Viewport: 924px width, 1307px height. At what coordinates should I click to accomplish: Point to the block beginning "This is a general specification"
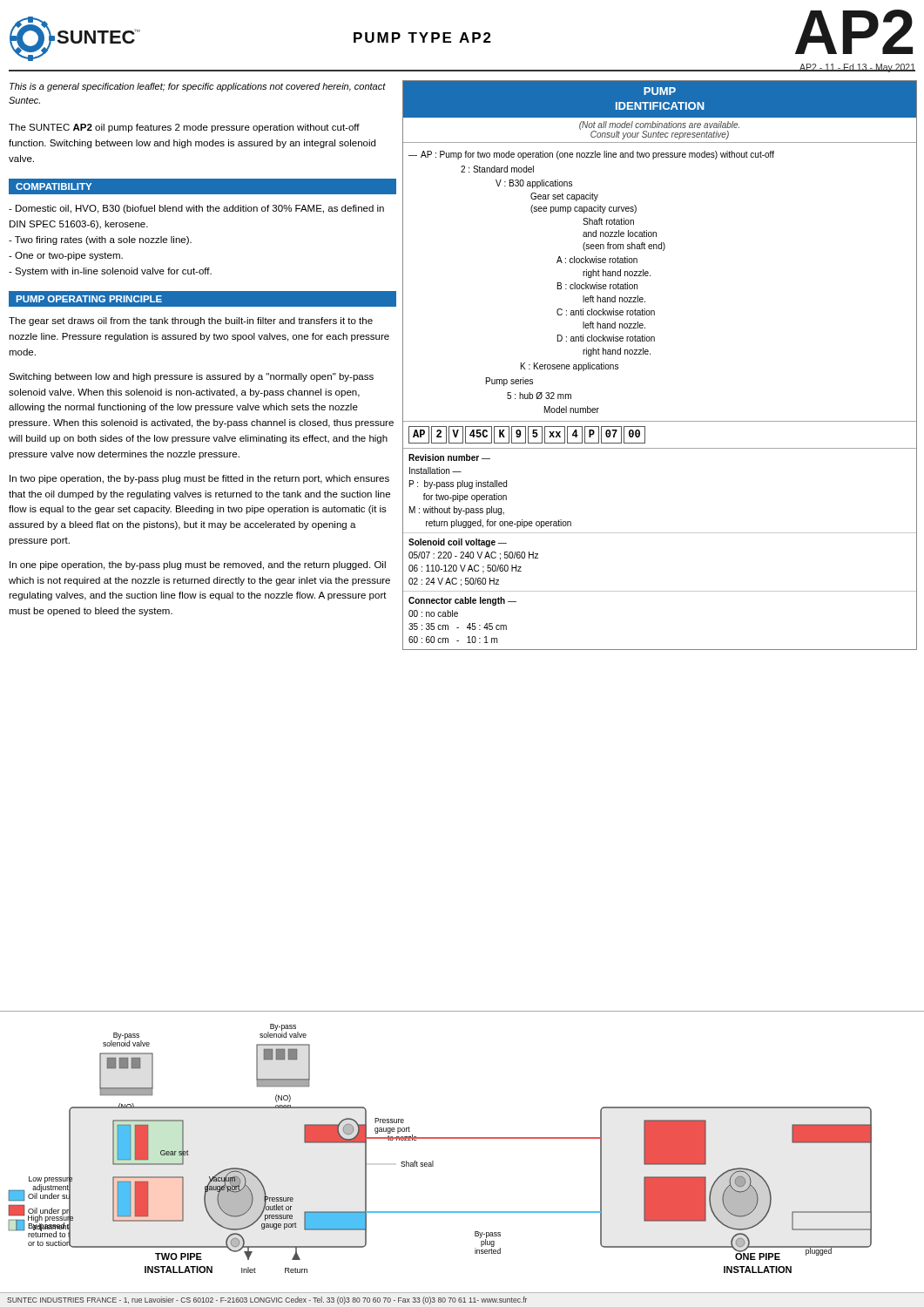[197, 93]
